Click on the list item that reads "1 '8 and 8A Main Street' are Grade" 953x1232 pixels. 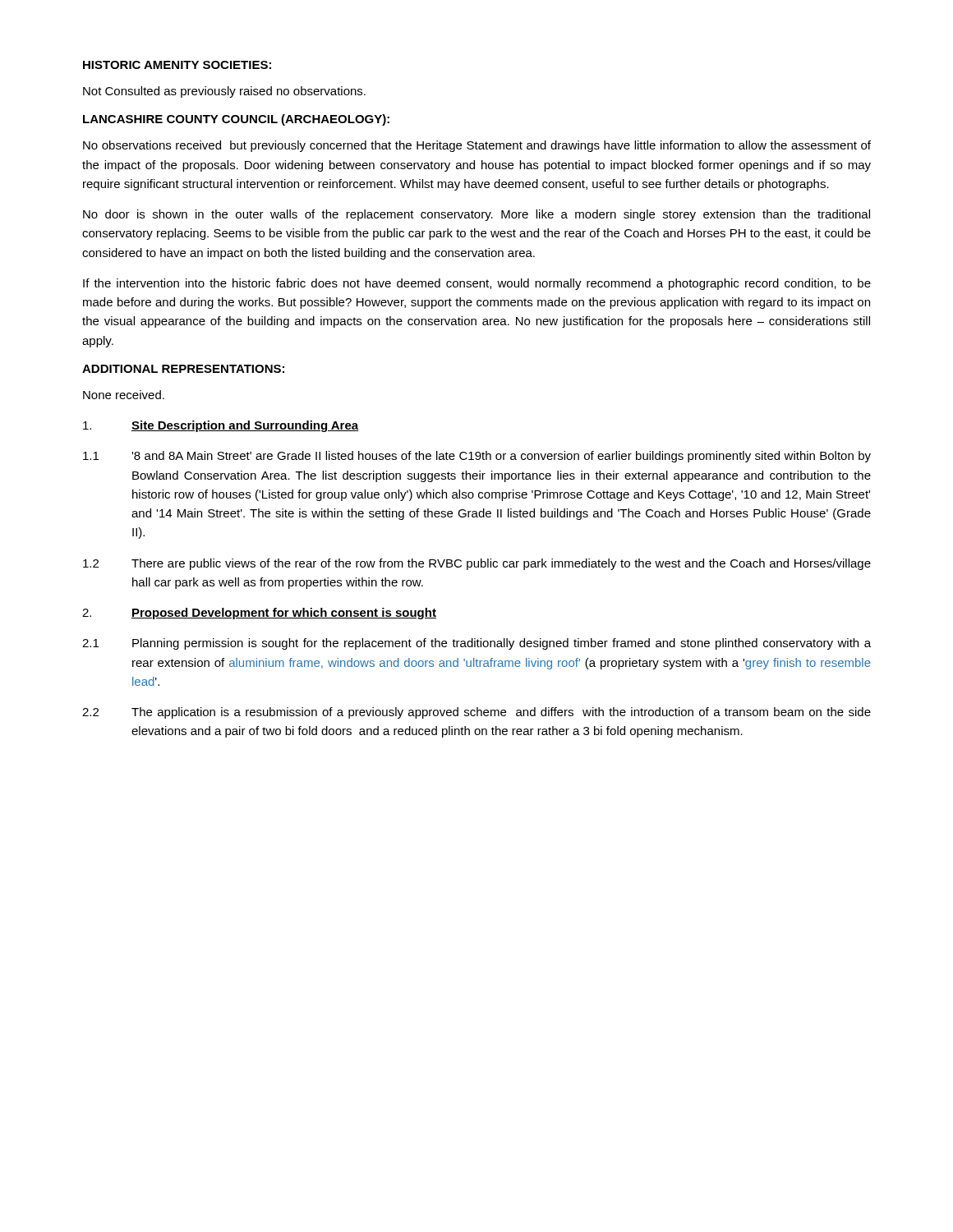click(476, 494)
